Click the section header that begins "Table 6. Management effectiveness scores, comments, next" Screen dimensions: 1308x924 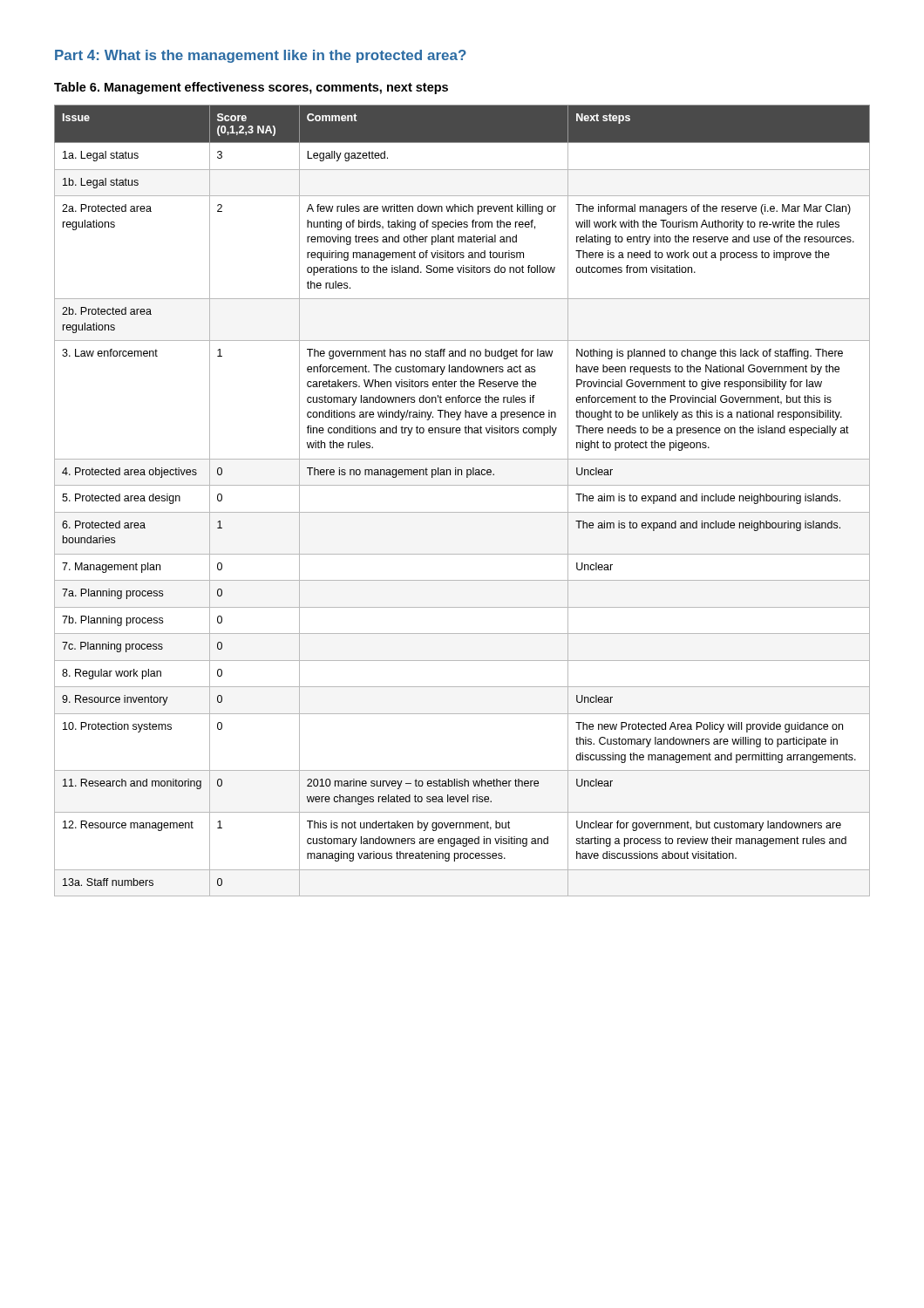click(251, 87)
